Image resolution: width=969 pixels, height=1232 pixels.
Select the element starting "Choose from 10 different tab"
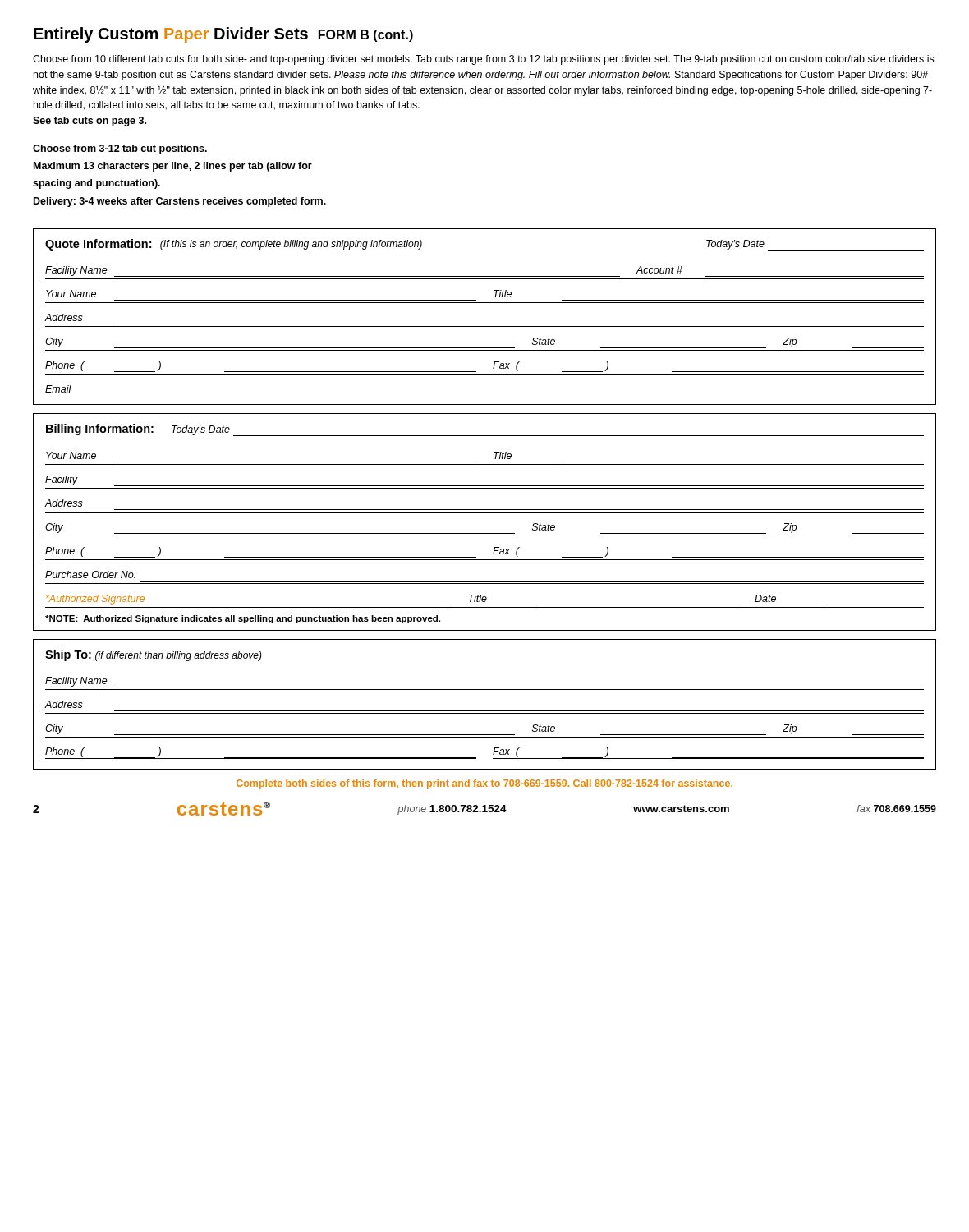484,90
